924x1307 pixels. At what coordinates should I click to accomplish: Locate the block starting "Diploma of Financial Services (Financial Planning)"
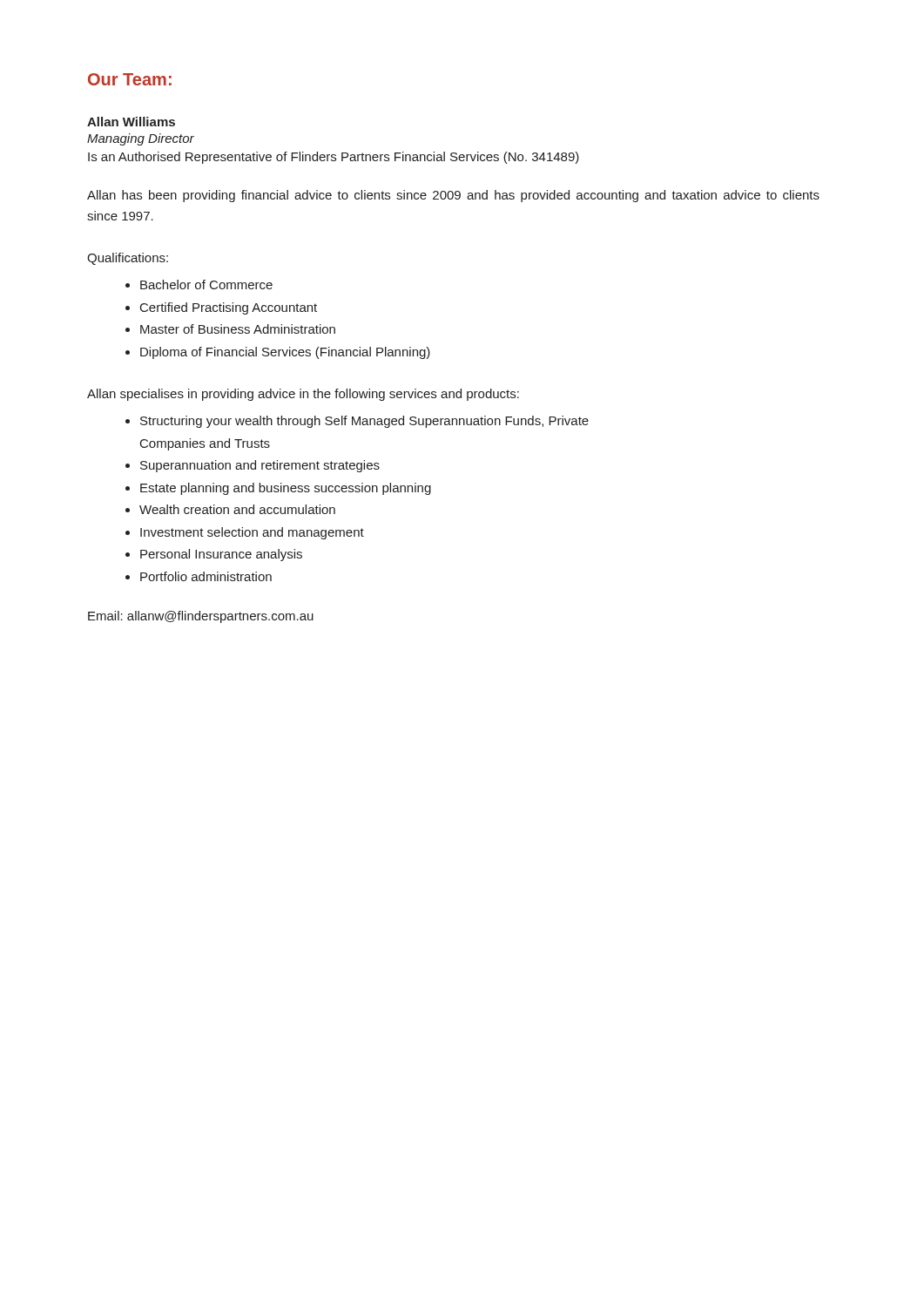click(x=285, y=353)
